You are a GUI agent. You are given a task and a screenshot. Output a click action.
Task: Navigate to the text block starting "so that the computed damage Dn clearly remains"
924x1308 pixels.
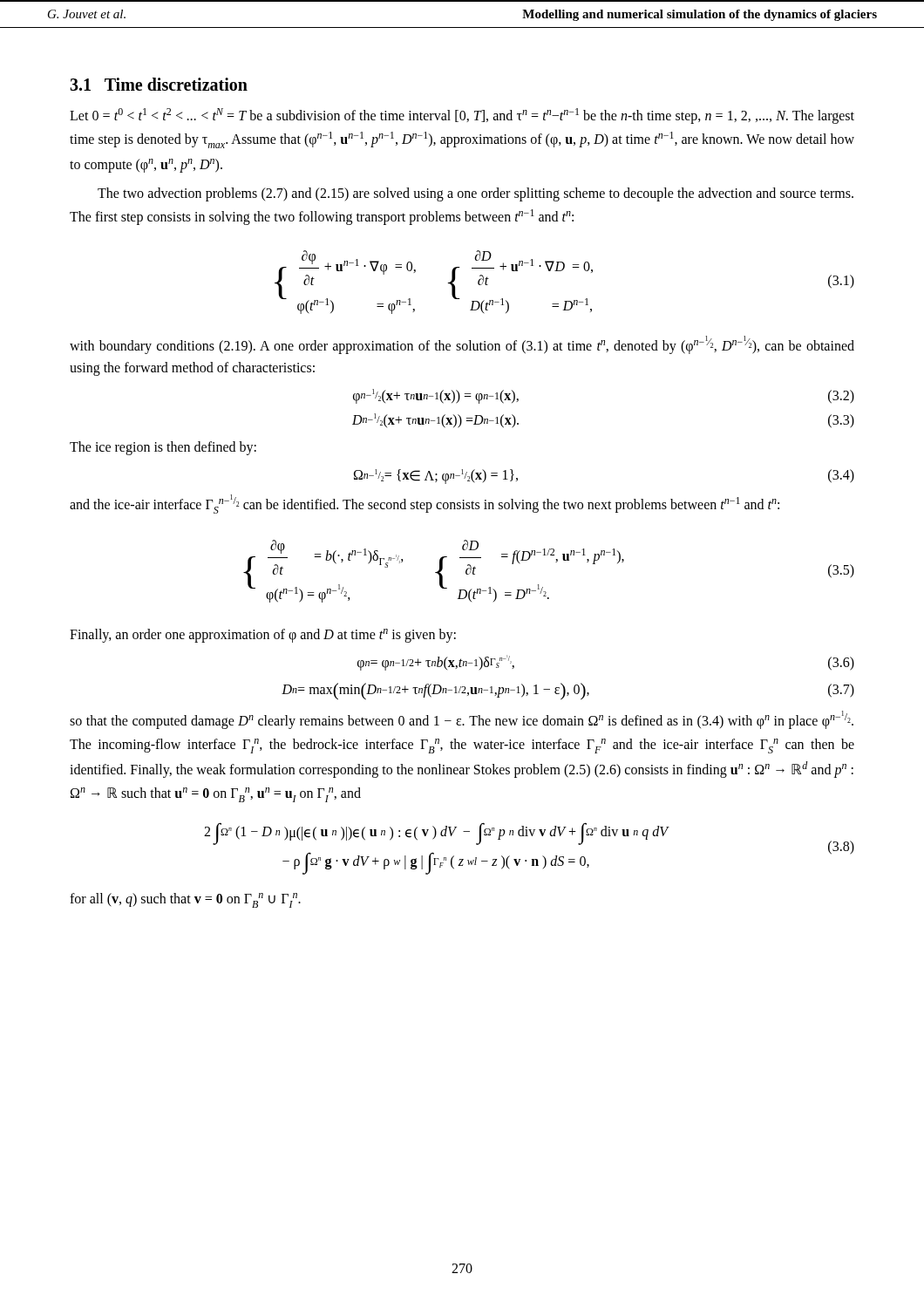462,758
